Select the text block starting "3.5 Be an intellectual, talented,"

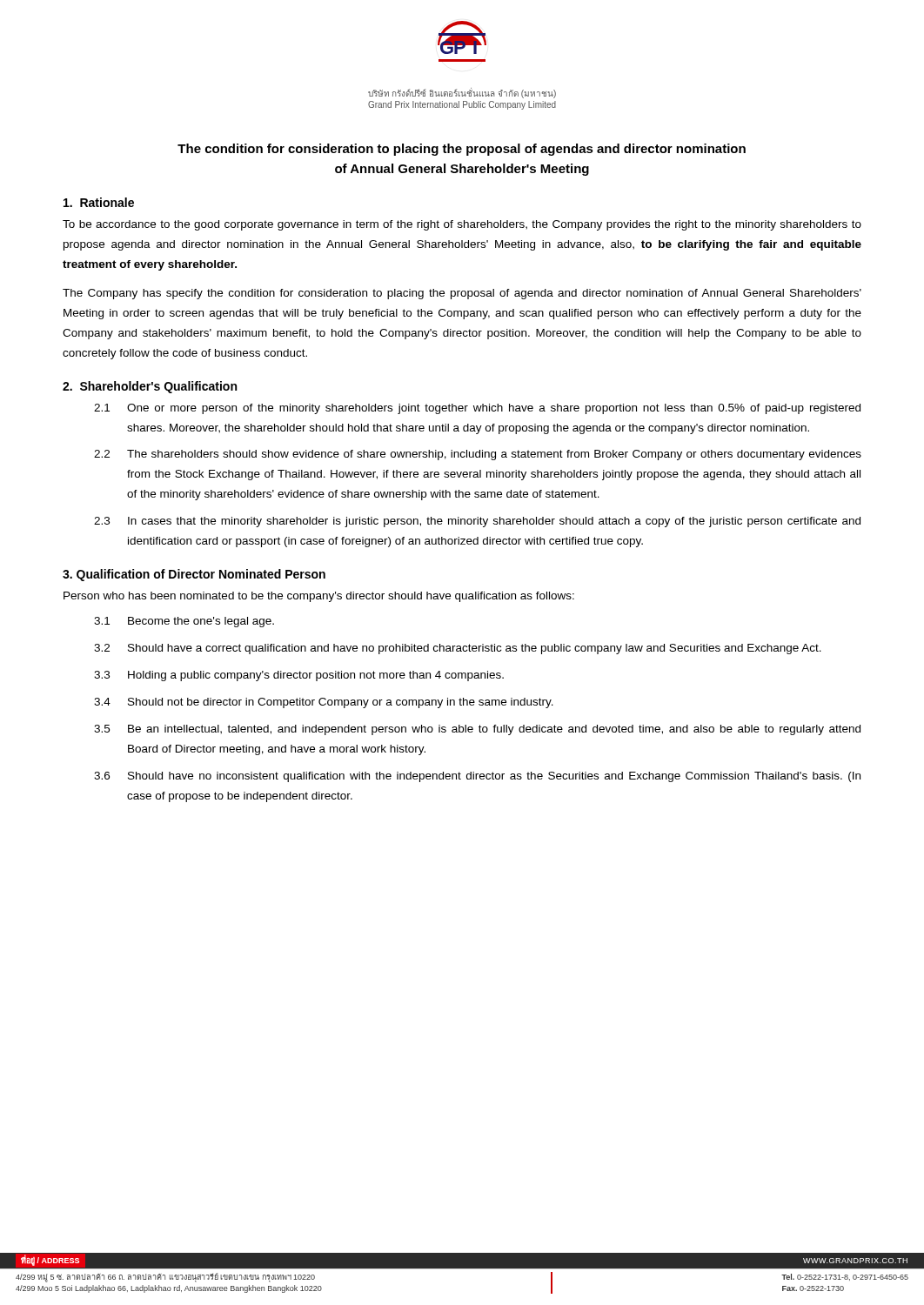click(x=462, y=739)
